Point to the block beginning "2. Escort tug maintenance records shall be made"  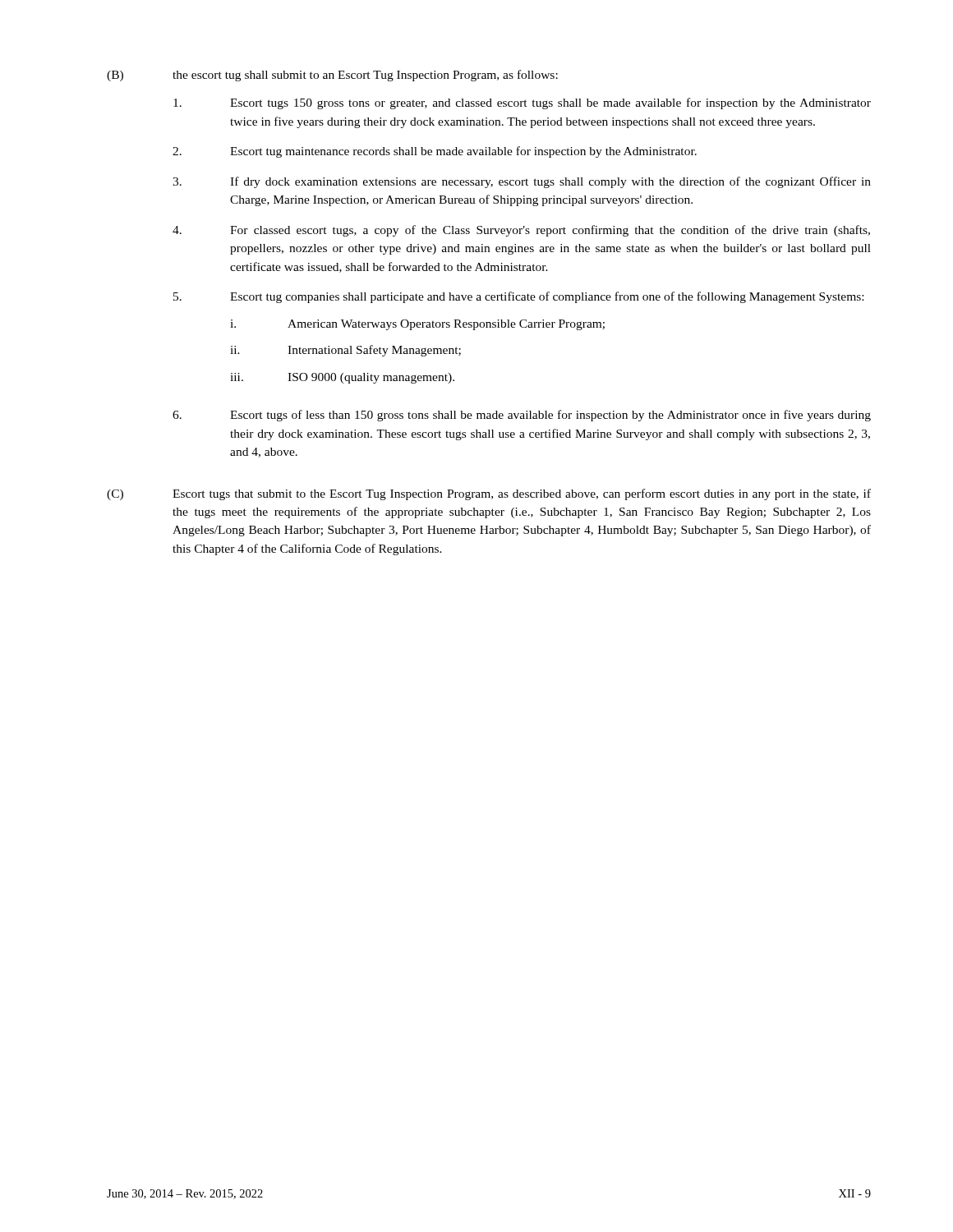coord(522,152)
